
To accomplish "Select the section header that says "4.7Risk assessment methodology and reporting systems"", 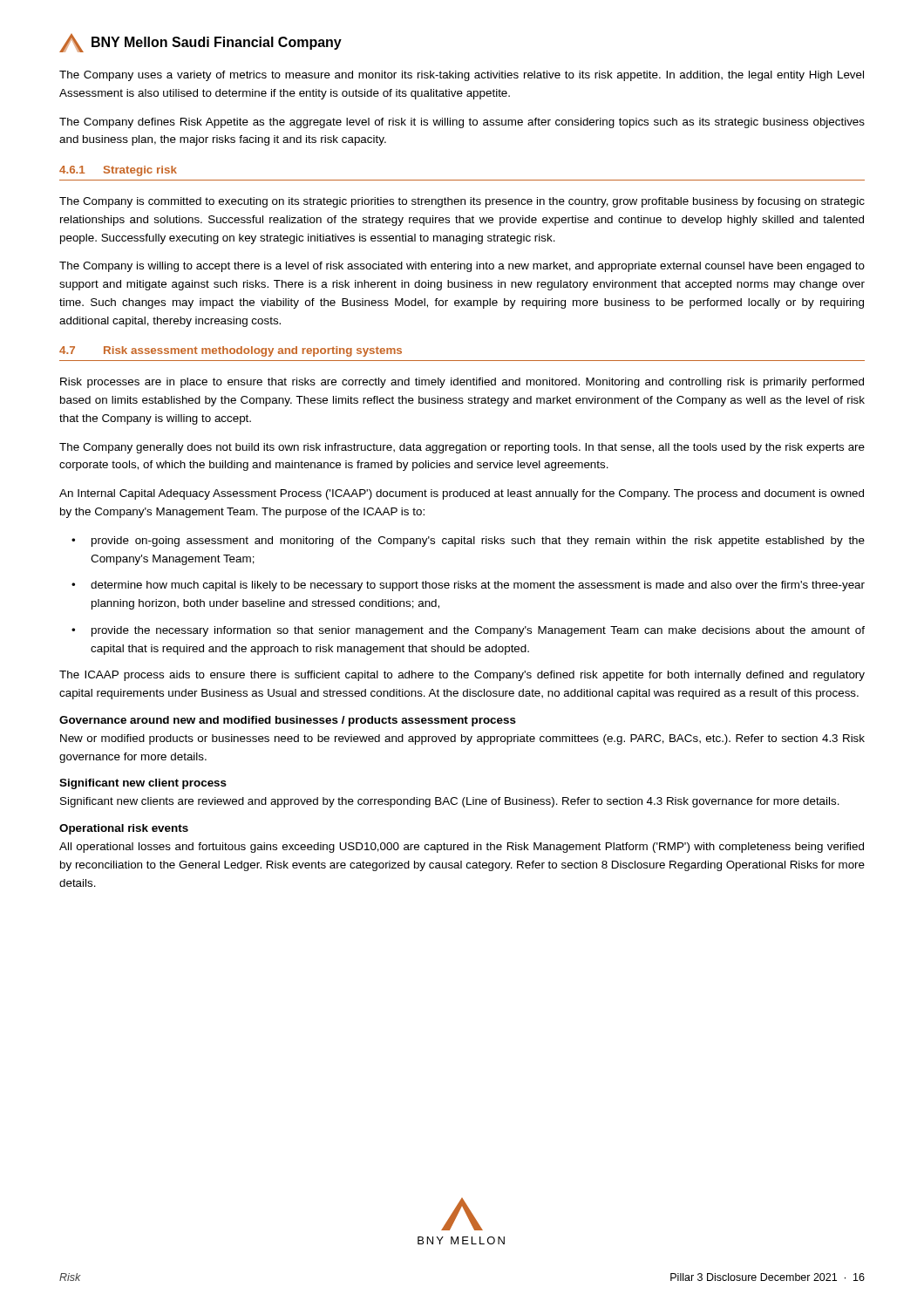I will 231,350.
